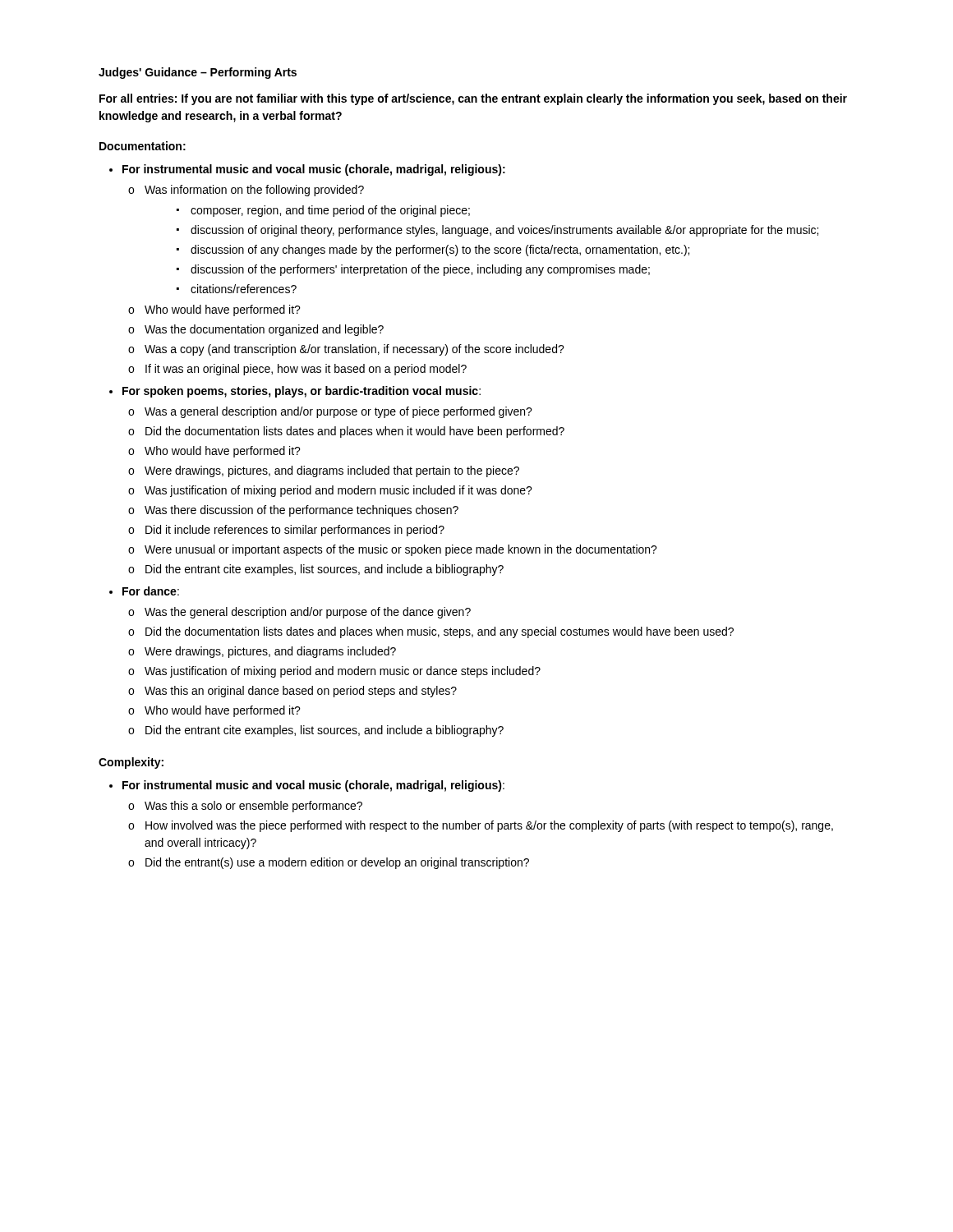Click where it says "Judges' Guidance – Performing Arts"
Screen dimensions: 1232x953
[x=198, y=72]
